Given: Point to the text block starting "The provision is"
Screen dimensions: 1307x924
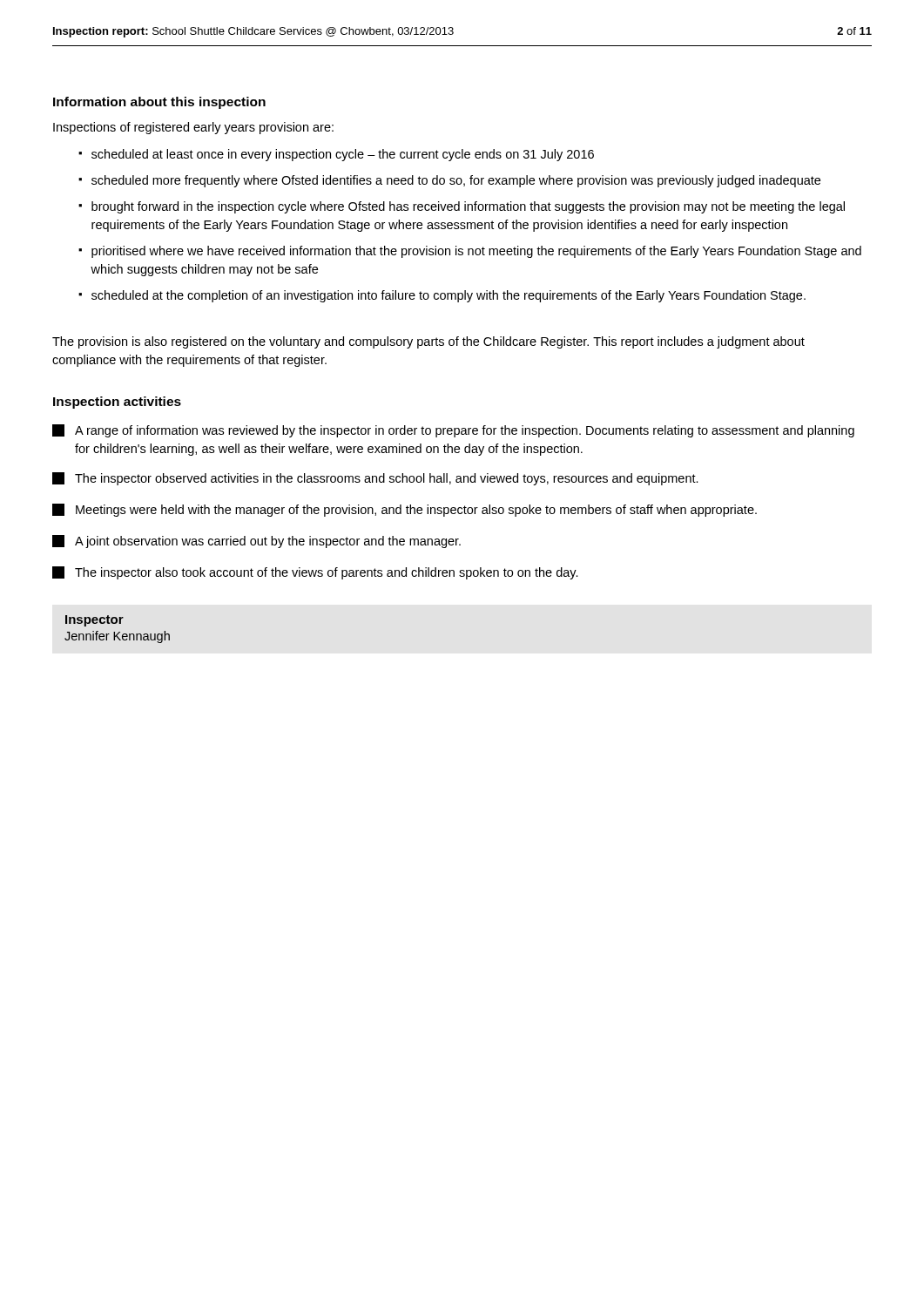Looking at the screenshot, I should [428, 351].
